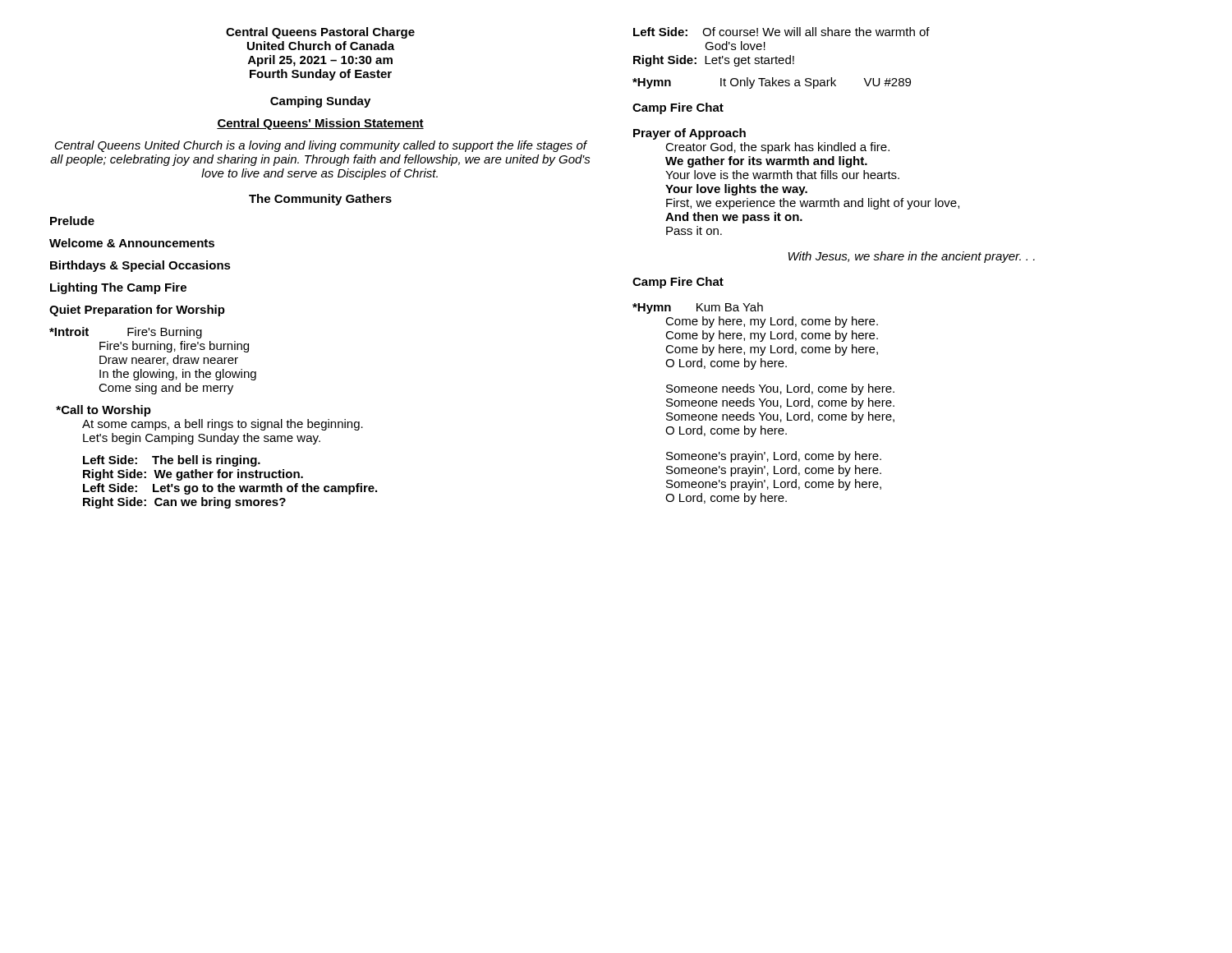The height and width of the screenshot is (953, 1232).
Task: Where is the passage that starts "Hymn It Only Takes a Spark VU"?
Action: point(772,82)
